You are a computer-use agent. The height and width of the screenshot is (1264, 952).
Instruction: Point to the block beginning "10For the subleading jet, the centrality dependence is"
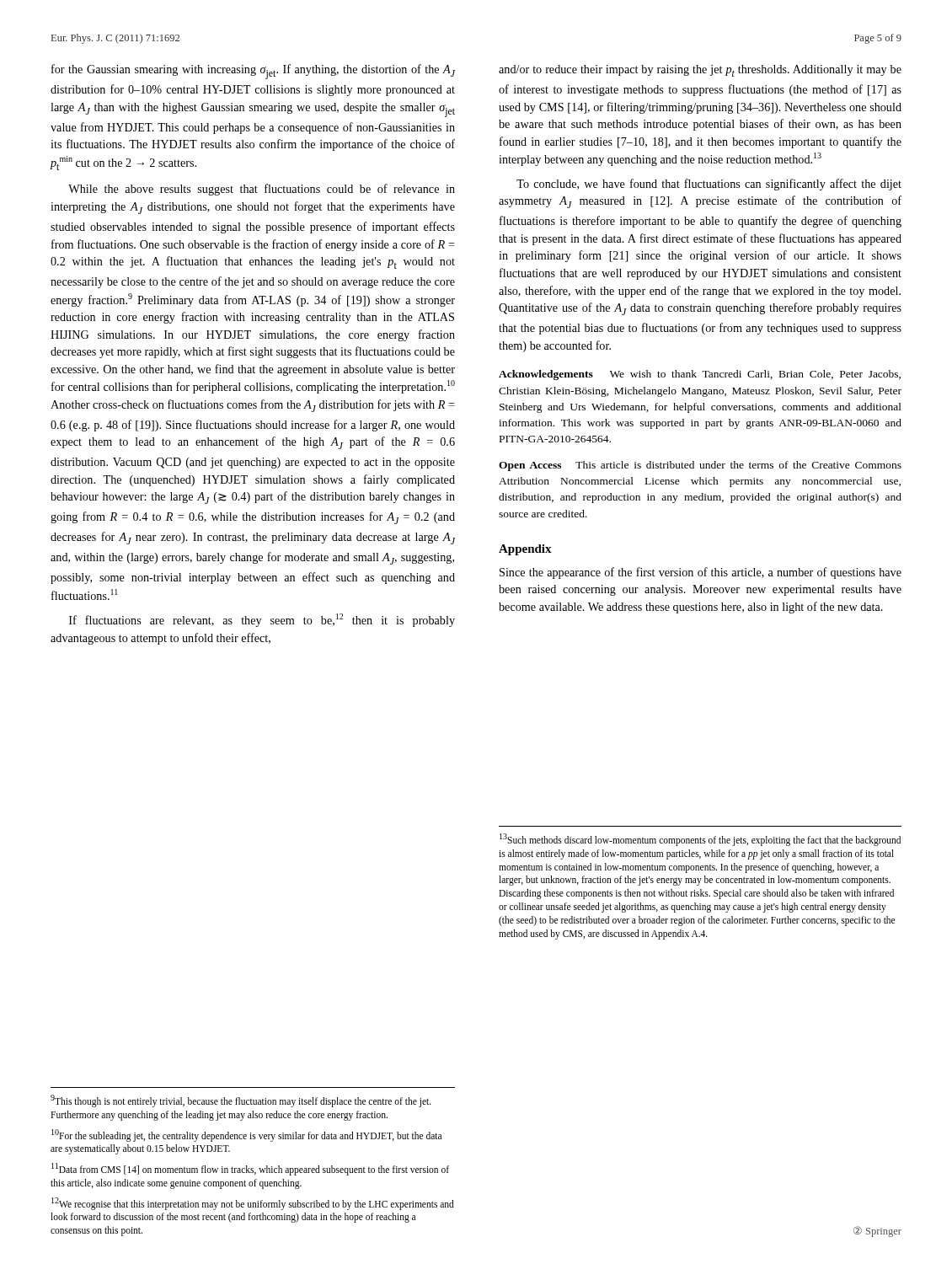click(x=246, y=1140)
